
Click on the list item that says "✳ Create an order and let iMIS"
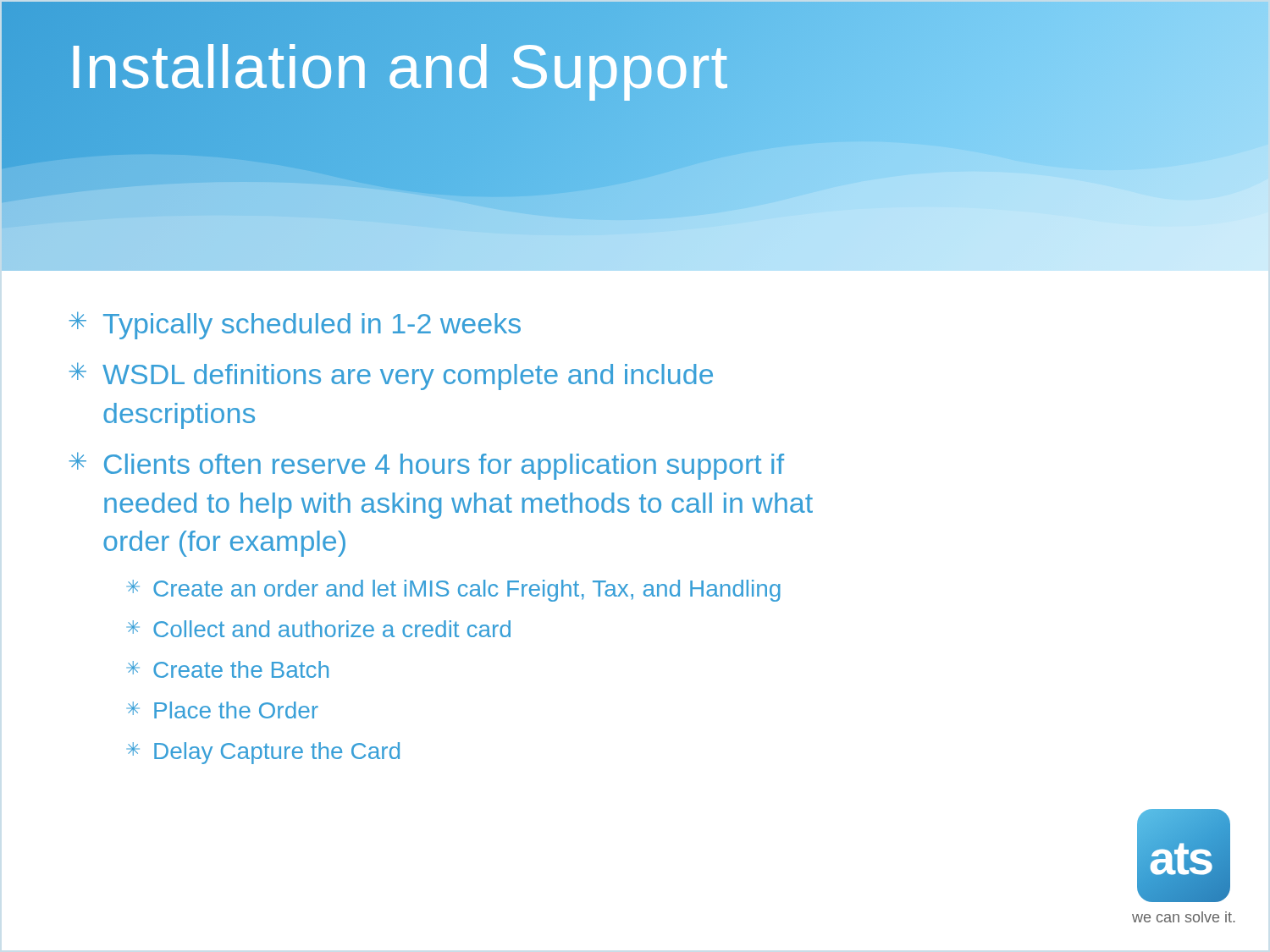point(454,589)
